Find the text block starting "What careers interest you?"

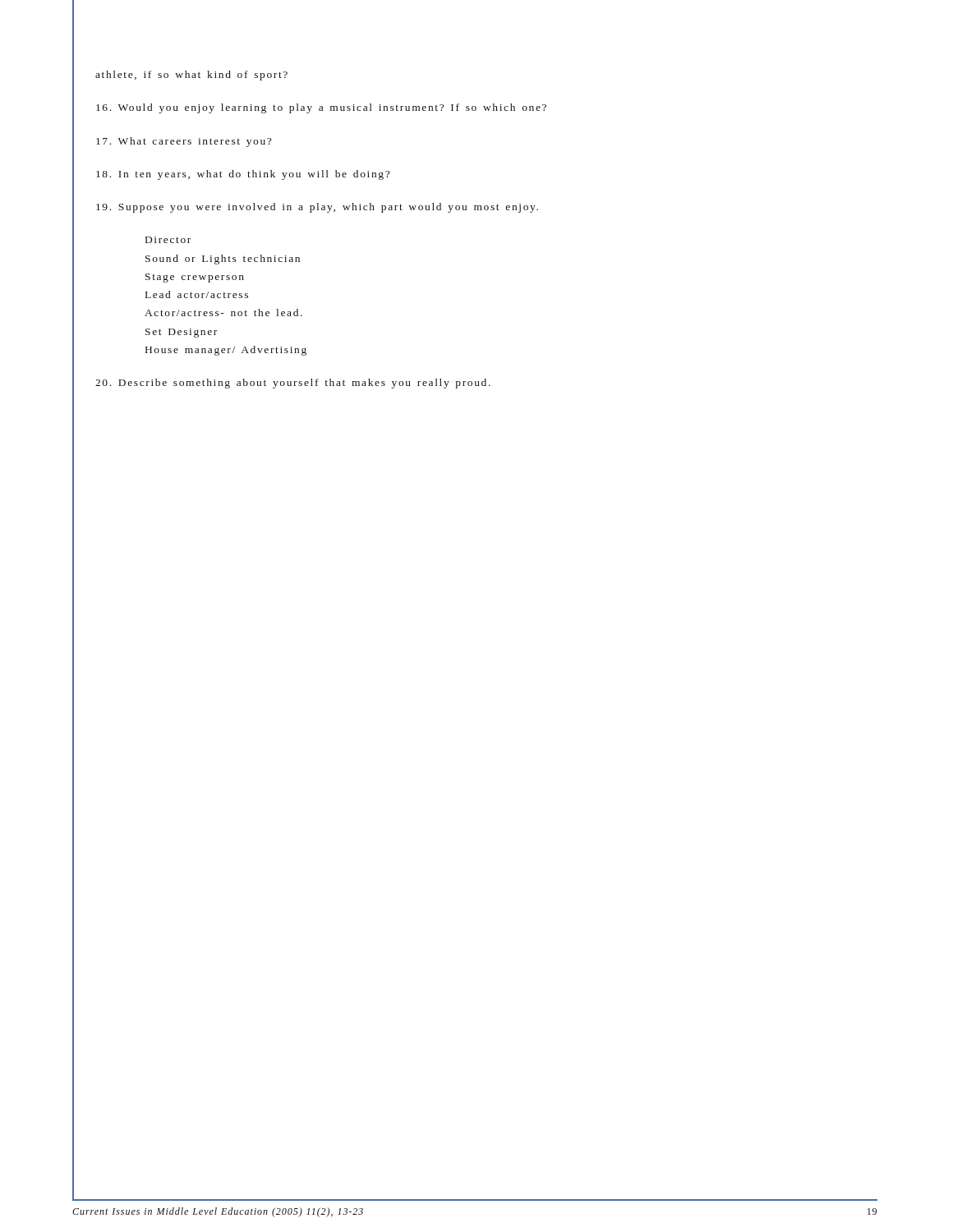[184, 140]
